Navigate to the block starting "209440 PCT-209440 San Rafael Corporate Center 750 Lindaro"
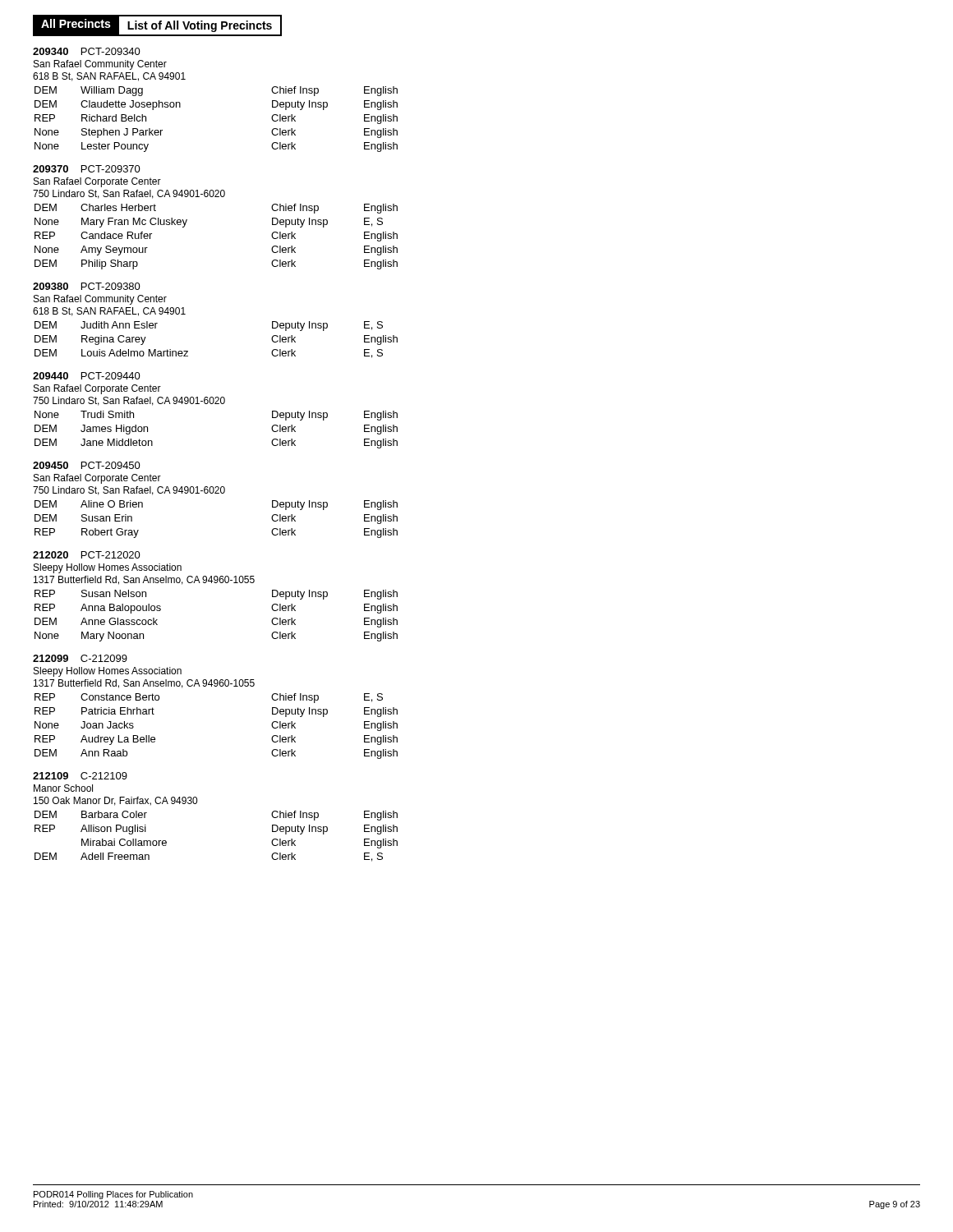953x1232 pixels. tap(129, 388)
